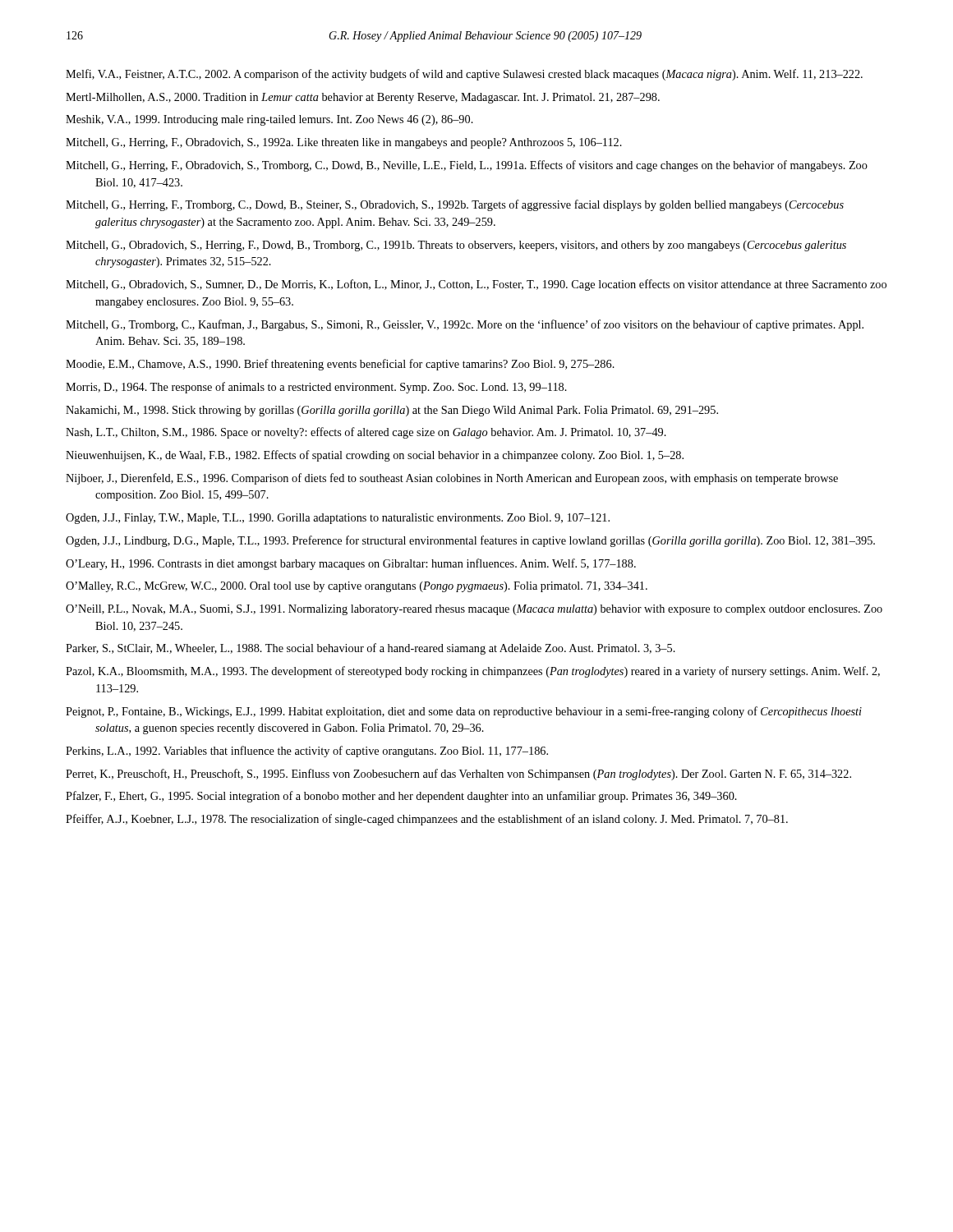
Task: Click on the list item that says "Melfi, V.A., Feistner, A.T.C., 2002. A comparison"
Action: coord(464,74)
